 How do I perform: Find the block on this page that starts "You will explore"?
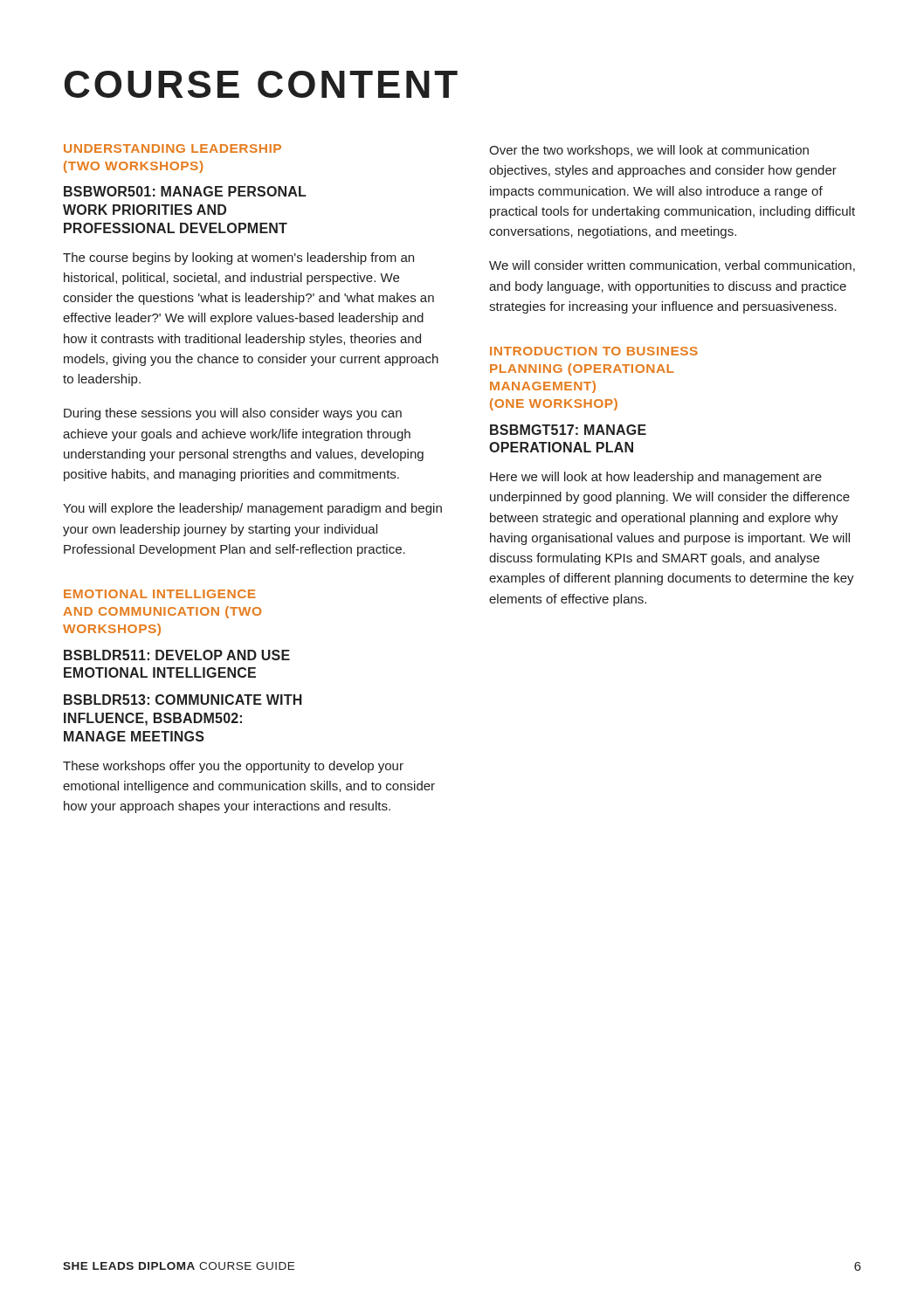255,529
